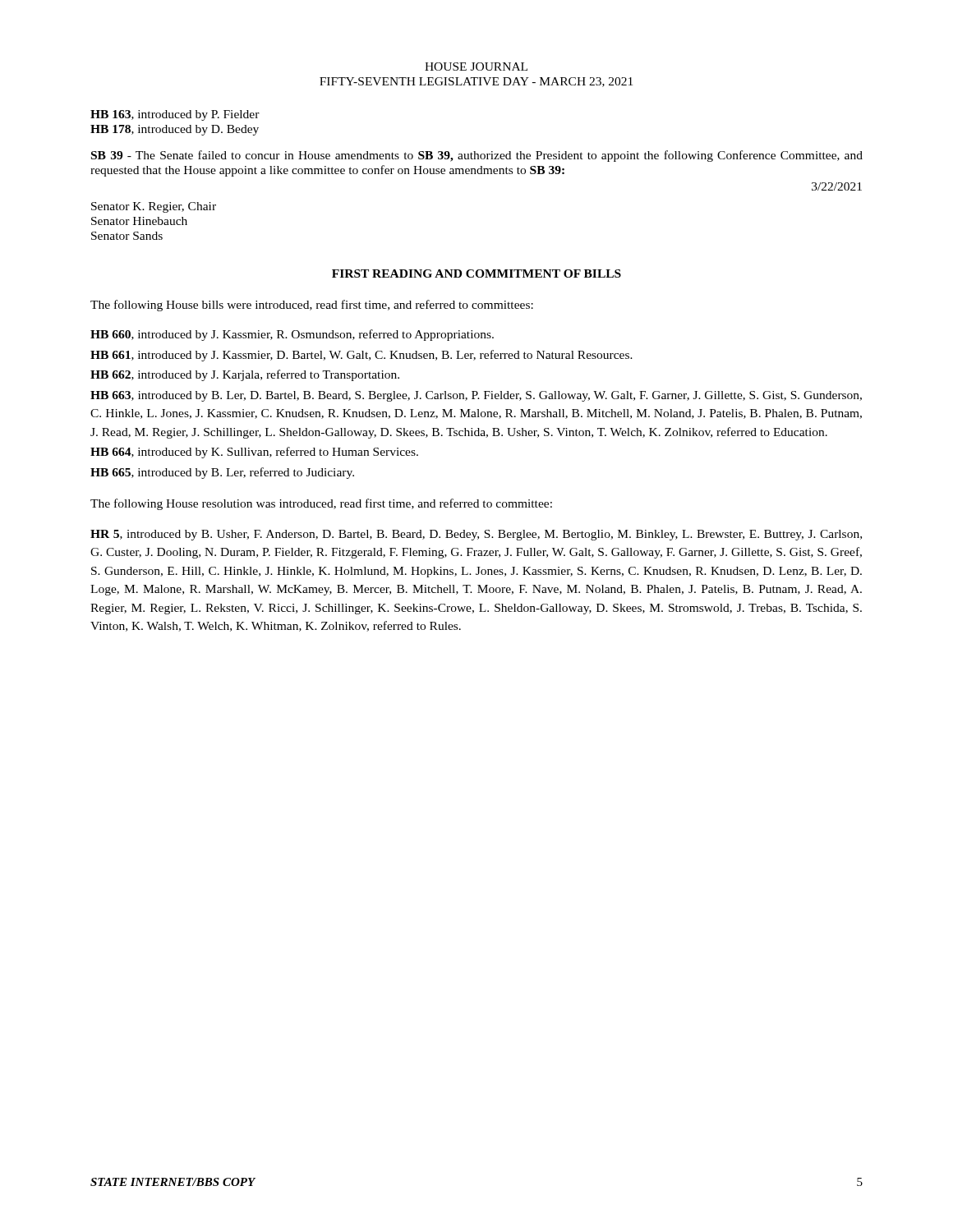Viewport: 953px width, 1232px height.
Task: Navigate to the text block starting "HB 662, introduced by J. Karjala, referred"
Action: tap(245, 374)
